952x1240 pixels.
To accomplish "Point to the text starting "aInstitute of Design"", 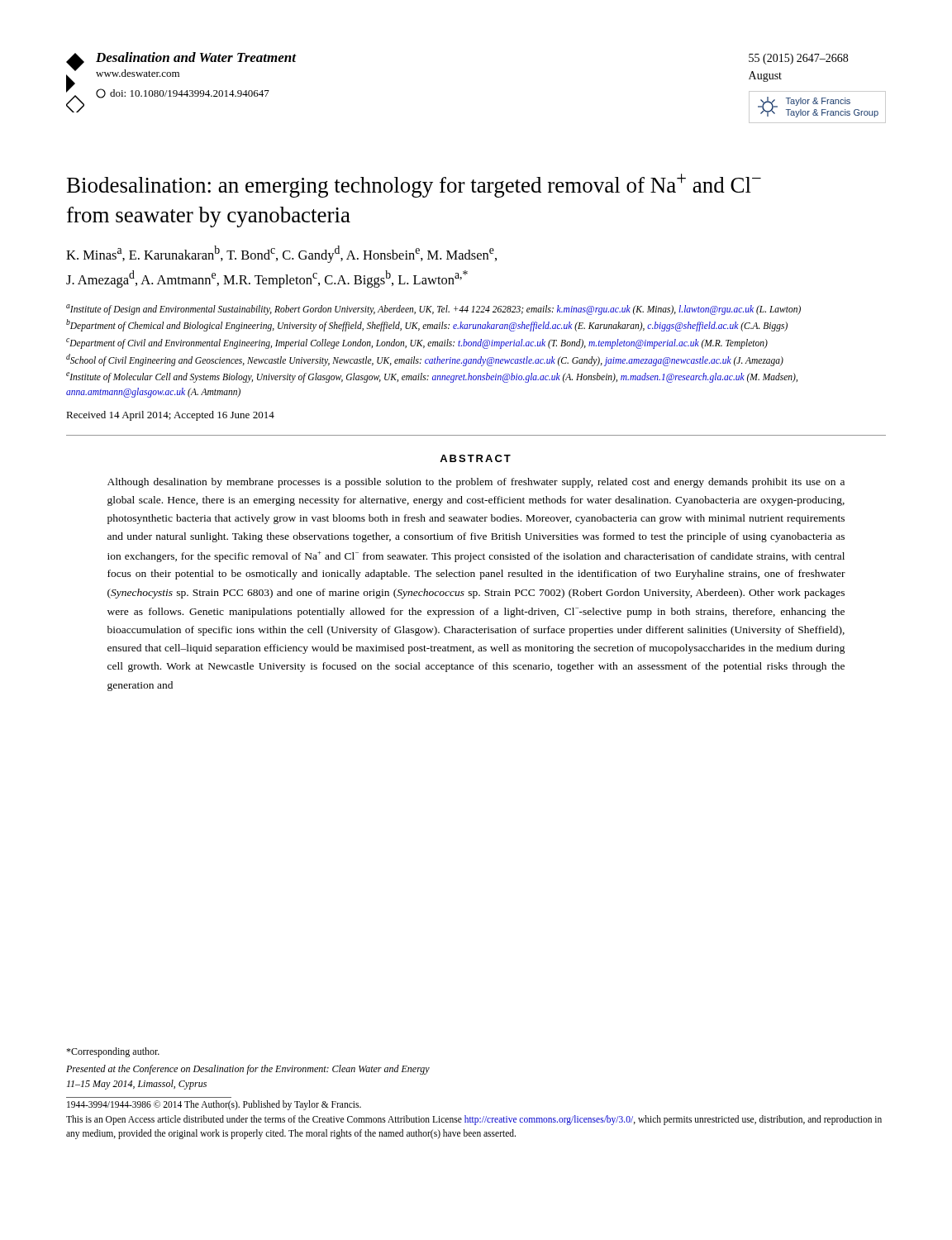I will click(434, 349).
